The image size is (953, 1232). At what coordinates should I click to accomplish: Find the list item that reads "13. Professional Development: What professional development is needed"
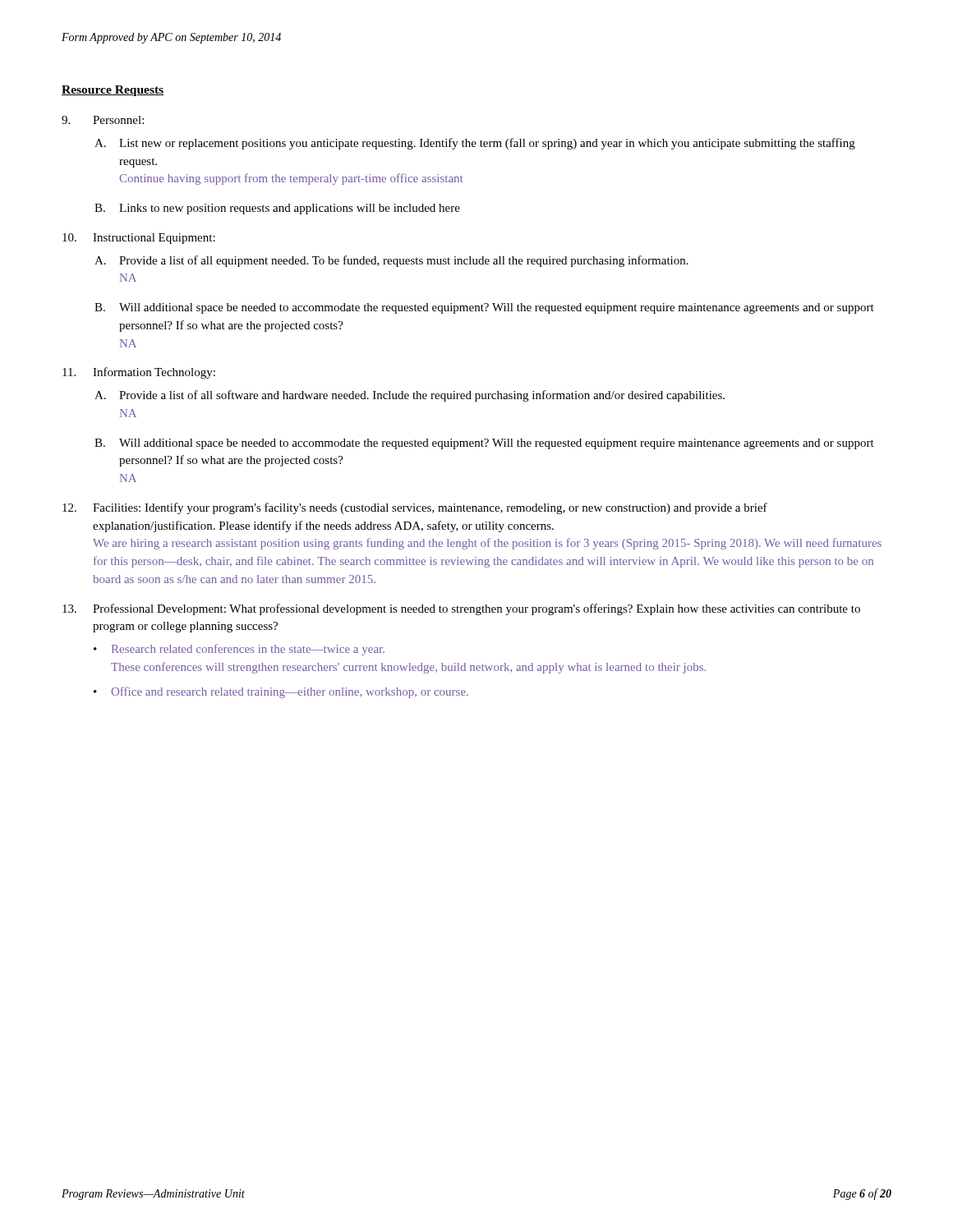(476, 657)
